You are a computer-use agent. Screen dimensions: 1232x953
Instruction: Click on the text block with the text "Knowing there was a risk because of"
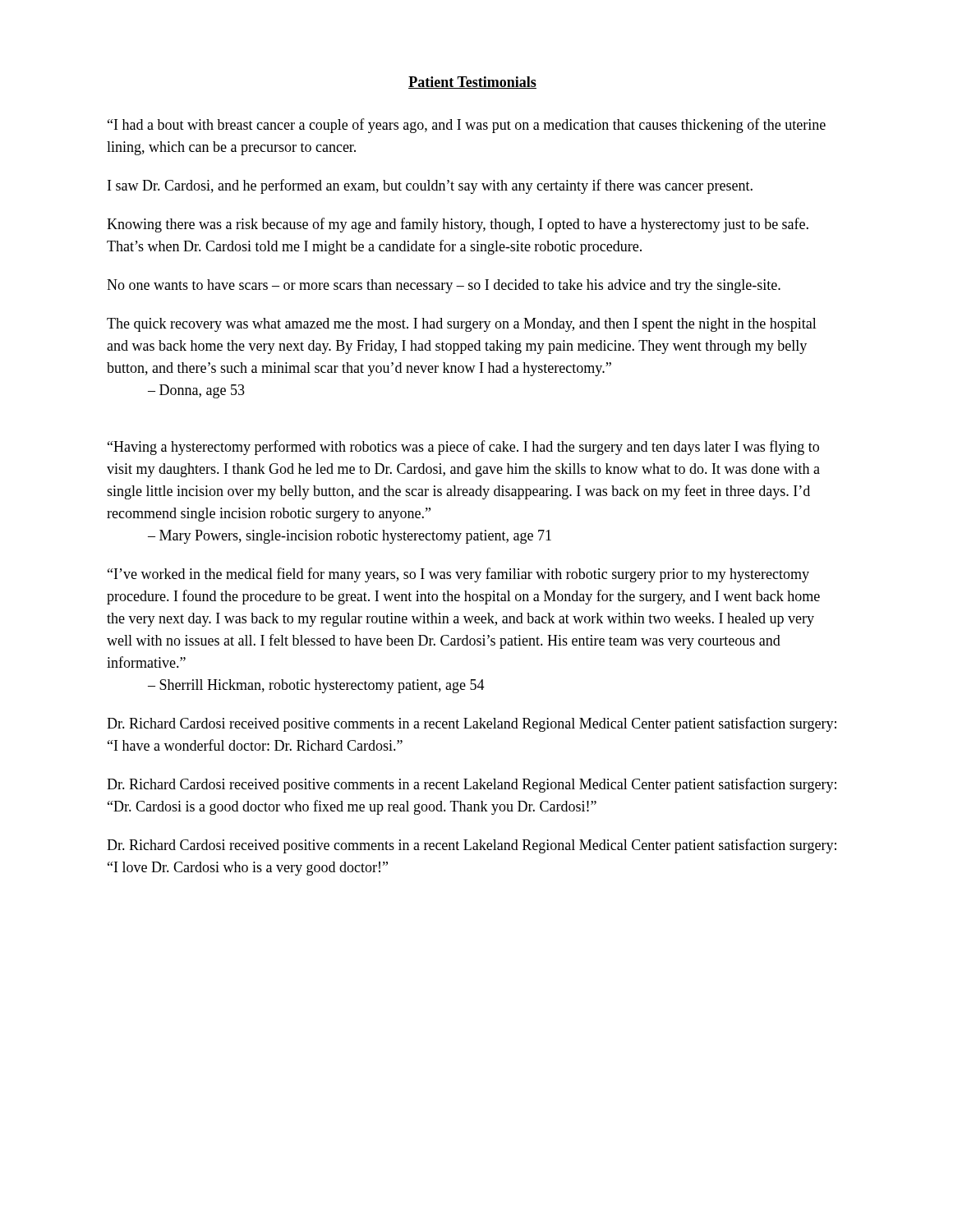click(x=458, y=235)
